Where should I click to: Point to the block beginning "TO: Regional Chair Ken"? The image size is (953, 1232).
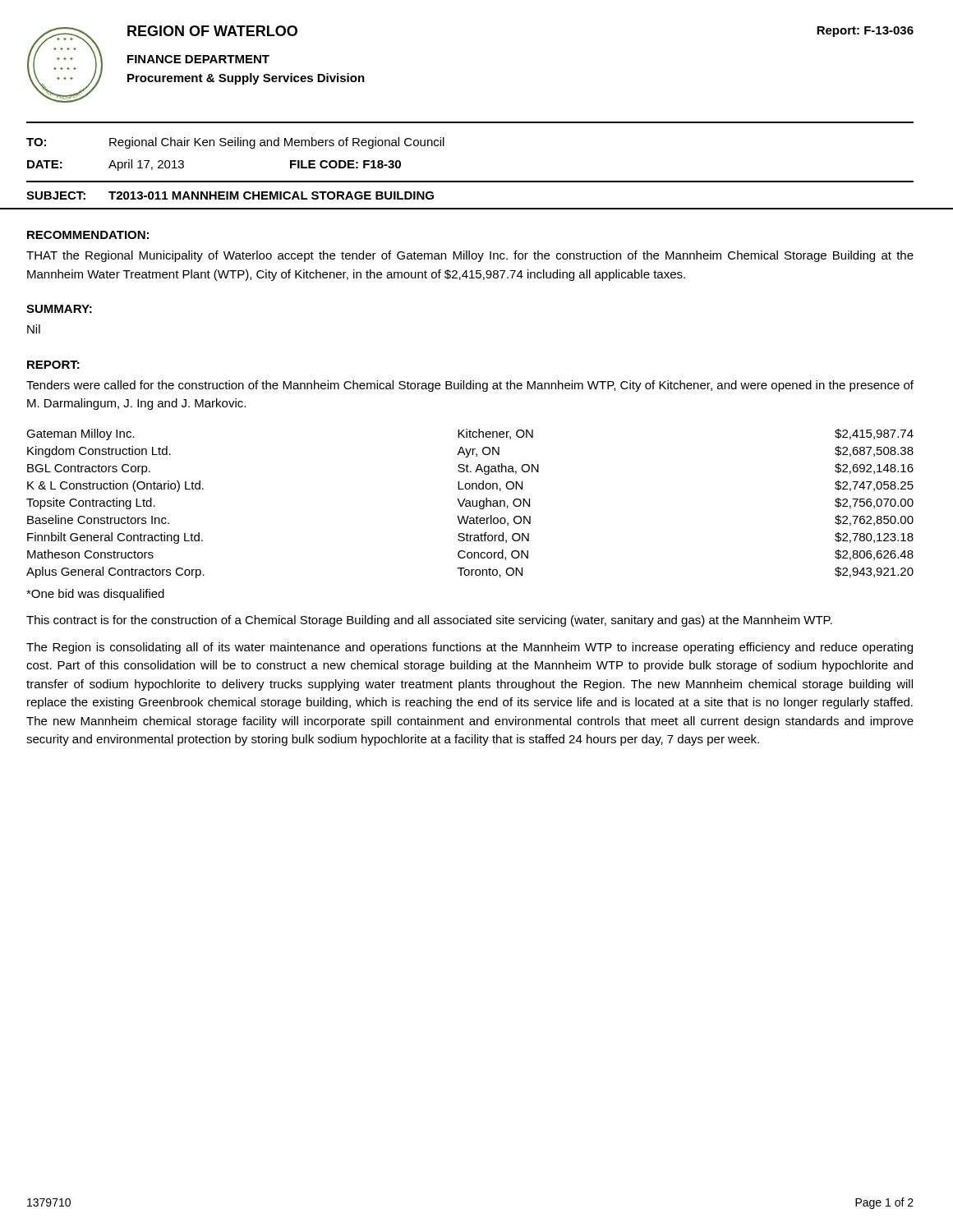pos(236,142)
